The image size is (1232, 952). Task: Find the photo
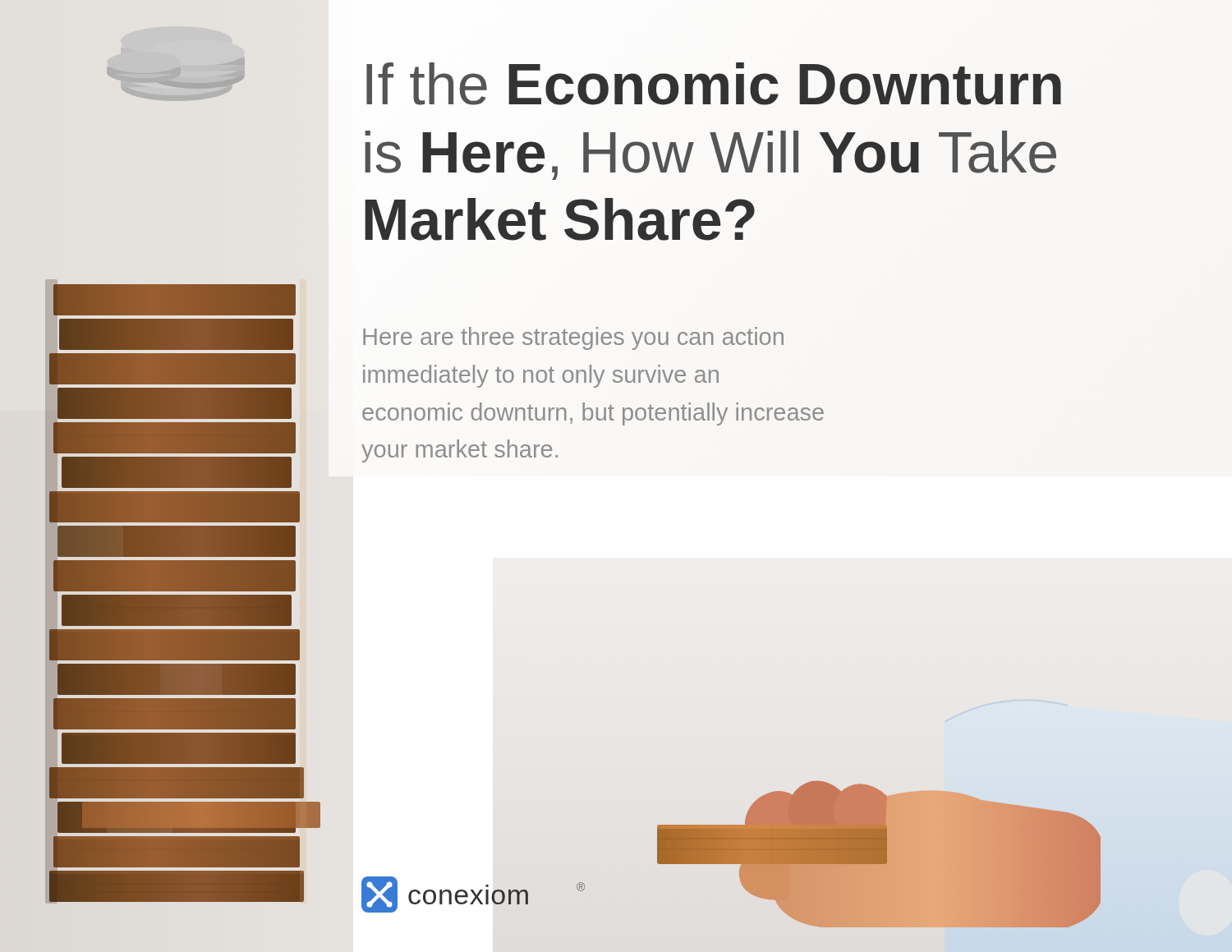[177, 476]
